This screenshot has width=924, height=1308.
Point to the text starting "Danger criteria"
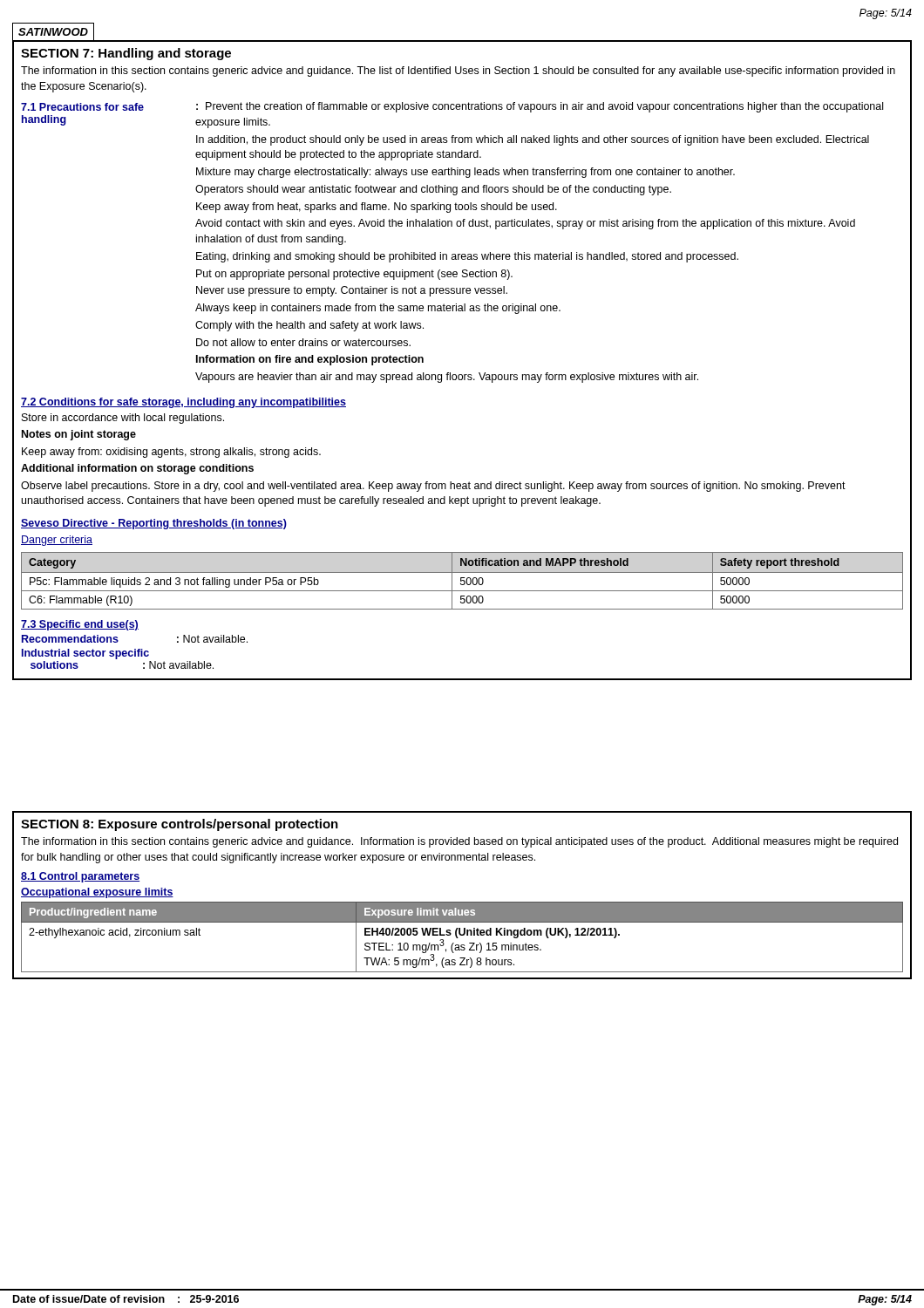pyautogui.click(x=57, y=540)
